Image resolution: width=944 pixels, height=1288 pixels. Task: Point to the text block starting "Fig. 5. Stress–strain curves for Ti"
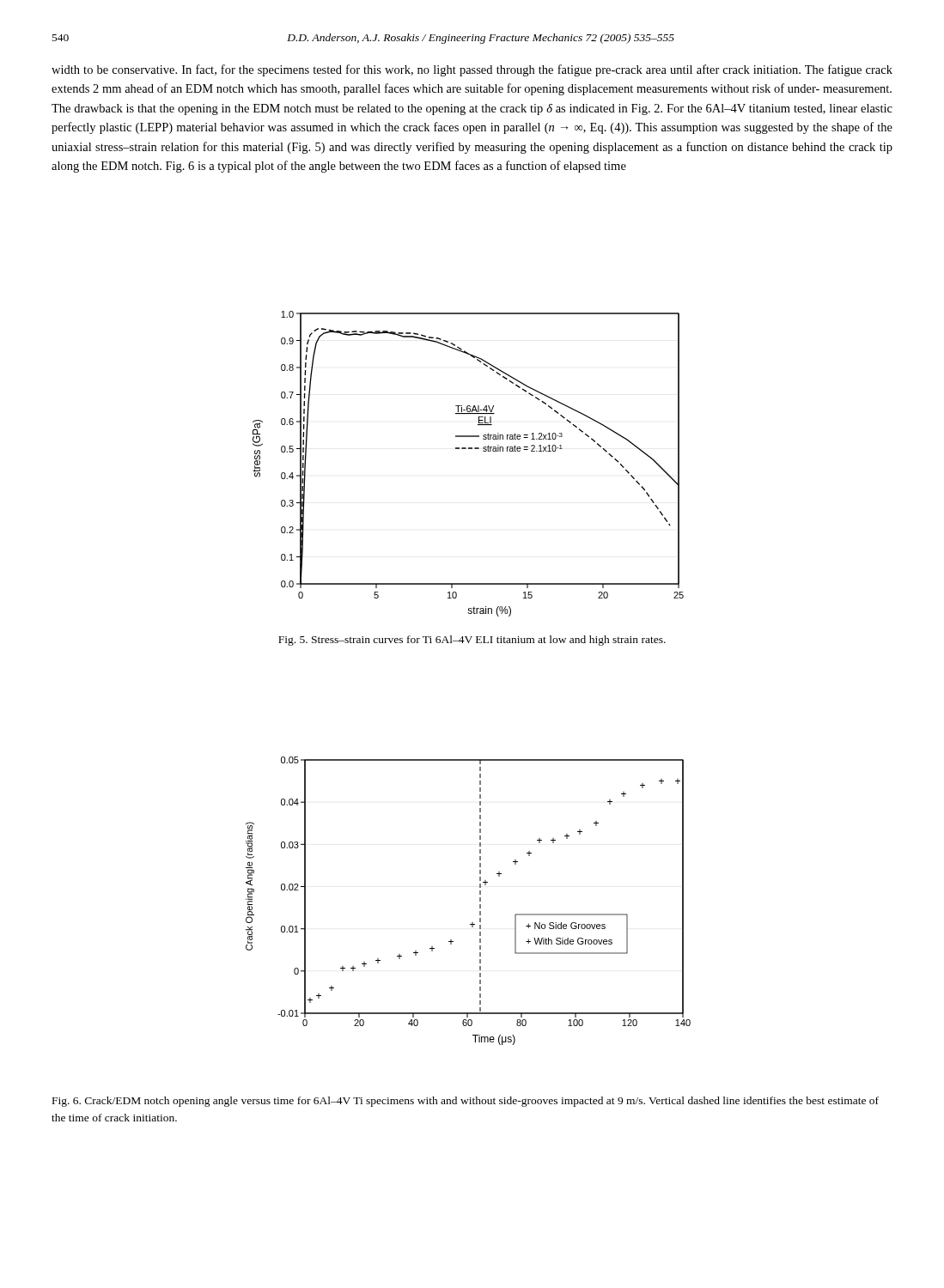472,639
